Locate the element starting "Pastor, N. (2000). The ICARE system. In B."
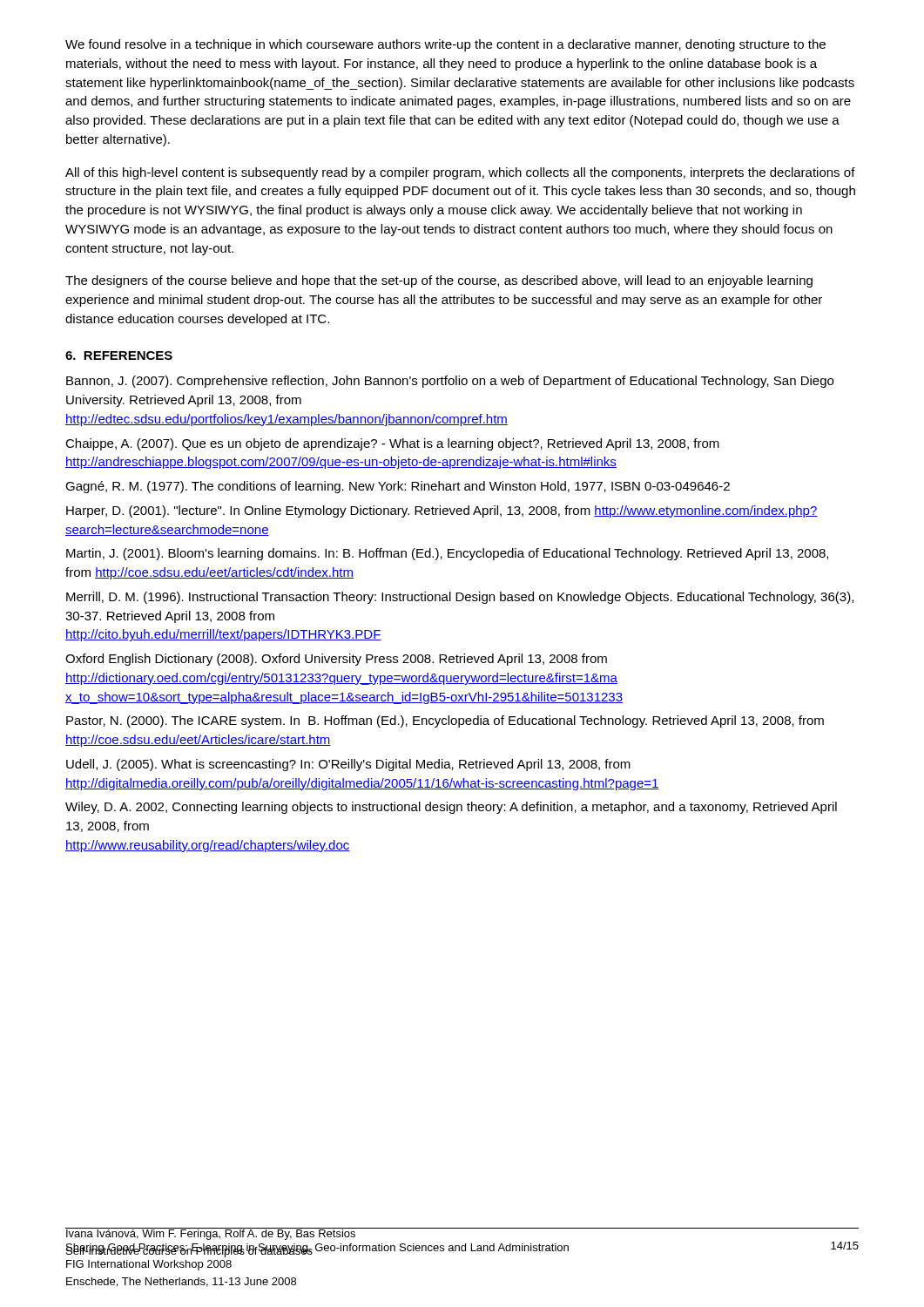Viewport: 924px width, 1307px height. tap(462, 730)
